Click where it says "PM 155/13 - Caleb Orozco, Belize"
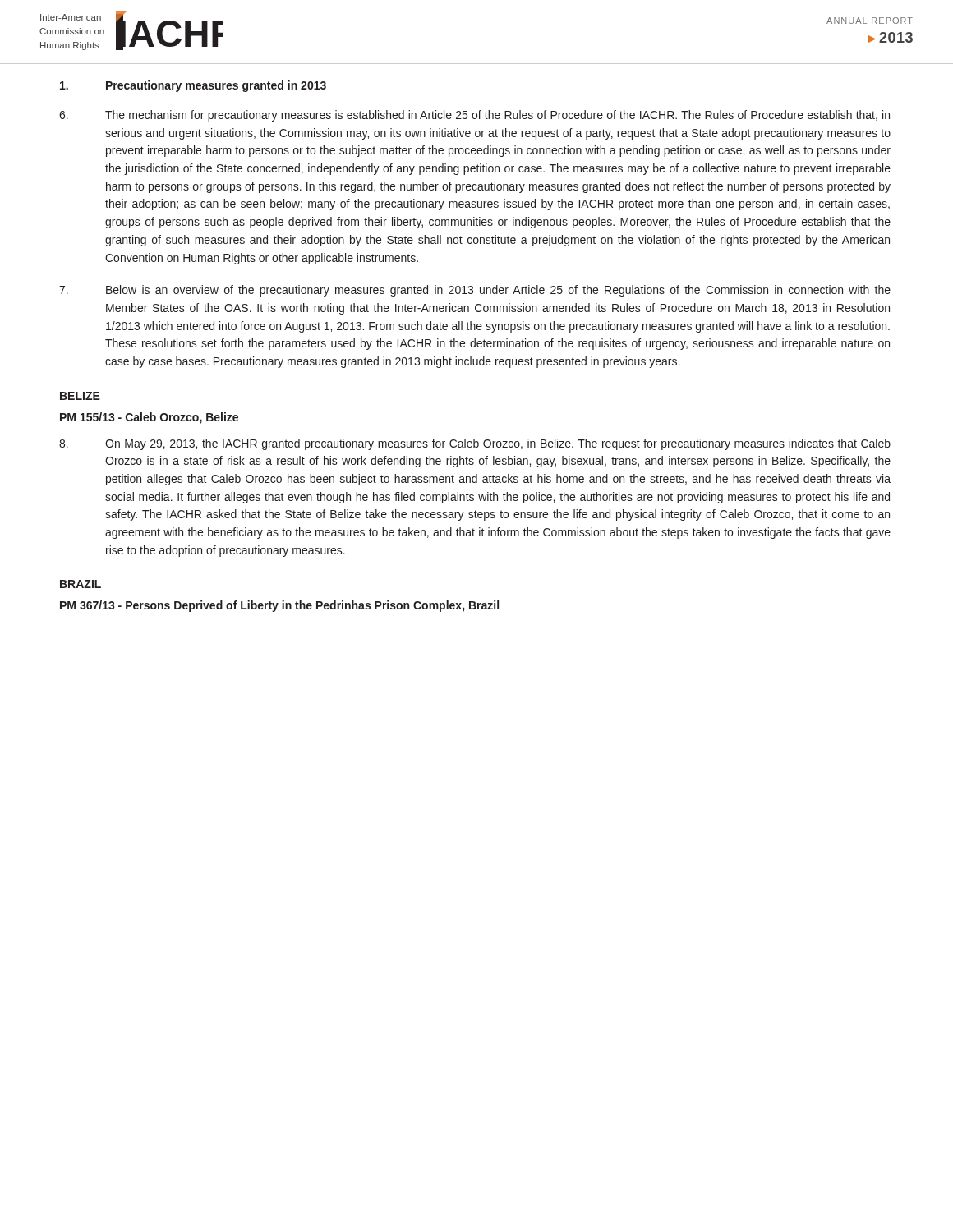The height and width of the screenshot is (1232, 953). click(x=149, y=417)
